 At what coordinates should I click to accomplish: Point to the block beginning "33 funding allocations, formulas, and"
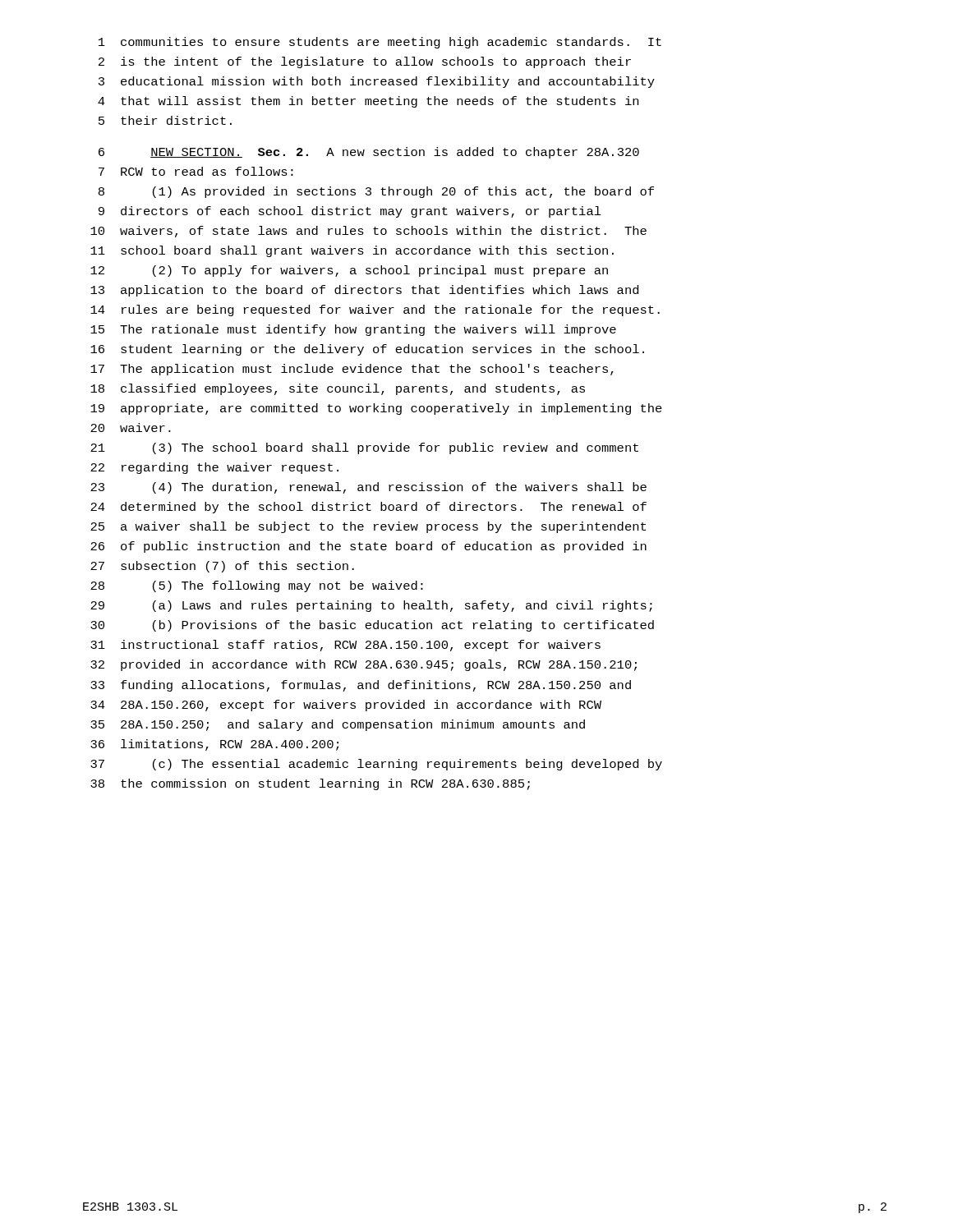pyautogui.click(x=485, y=685)
